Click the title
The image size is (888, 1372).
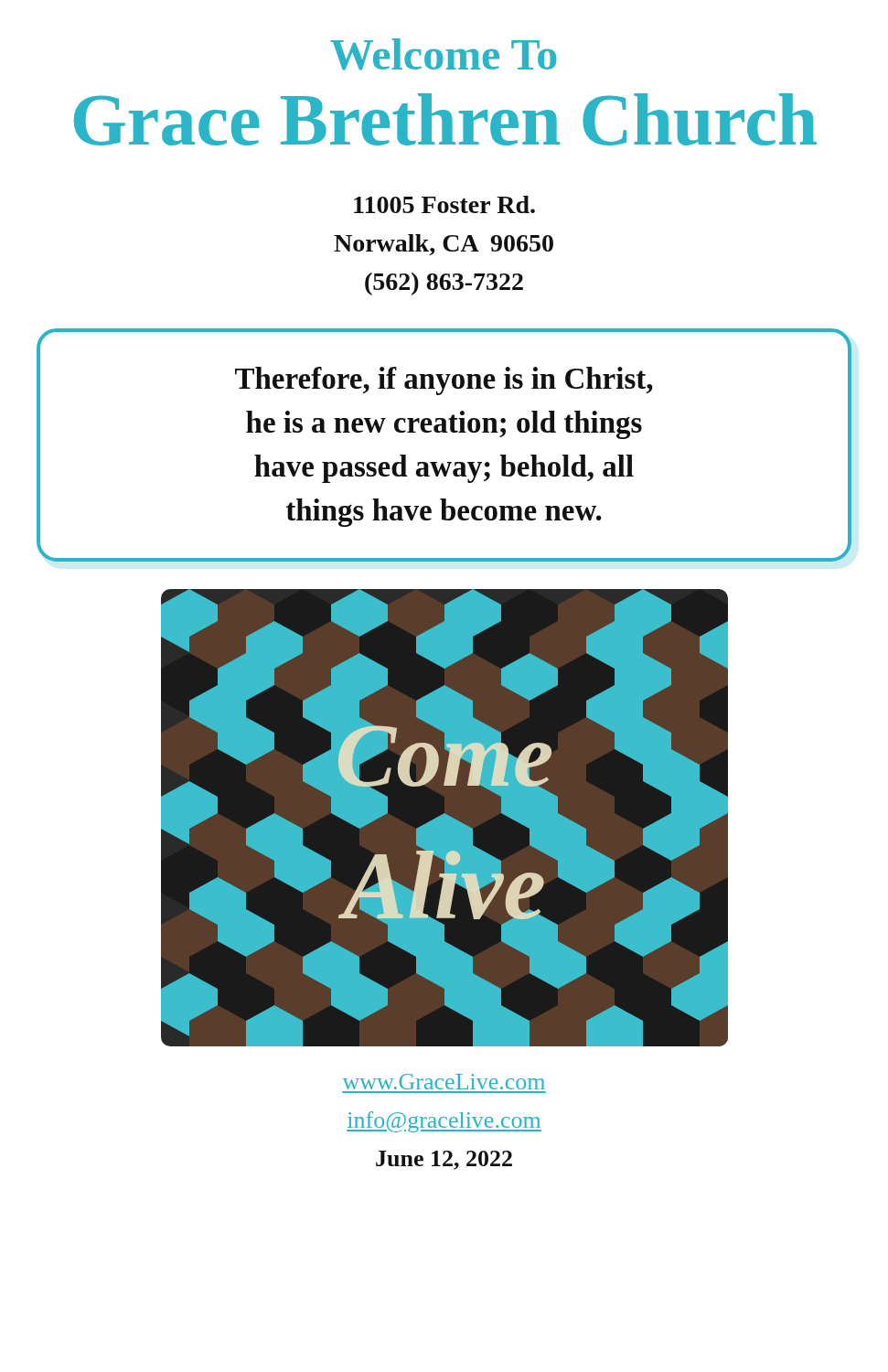coord(444,94)
